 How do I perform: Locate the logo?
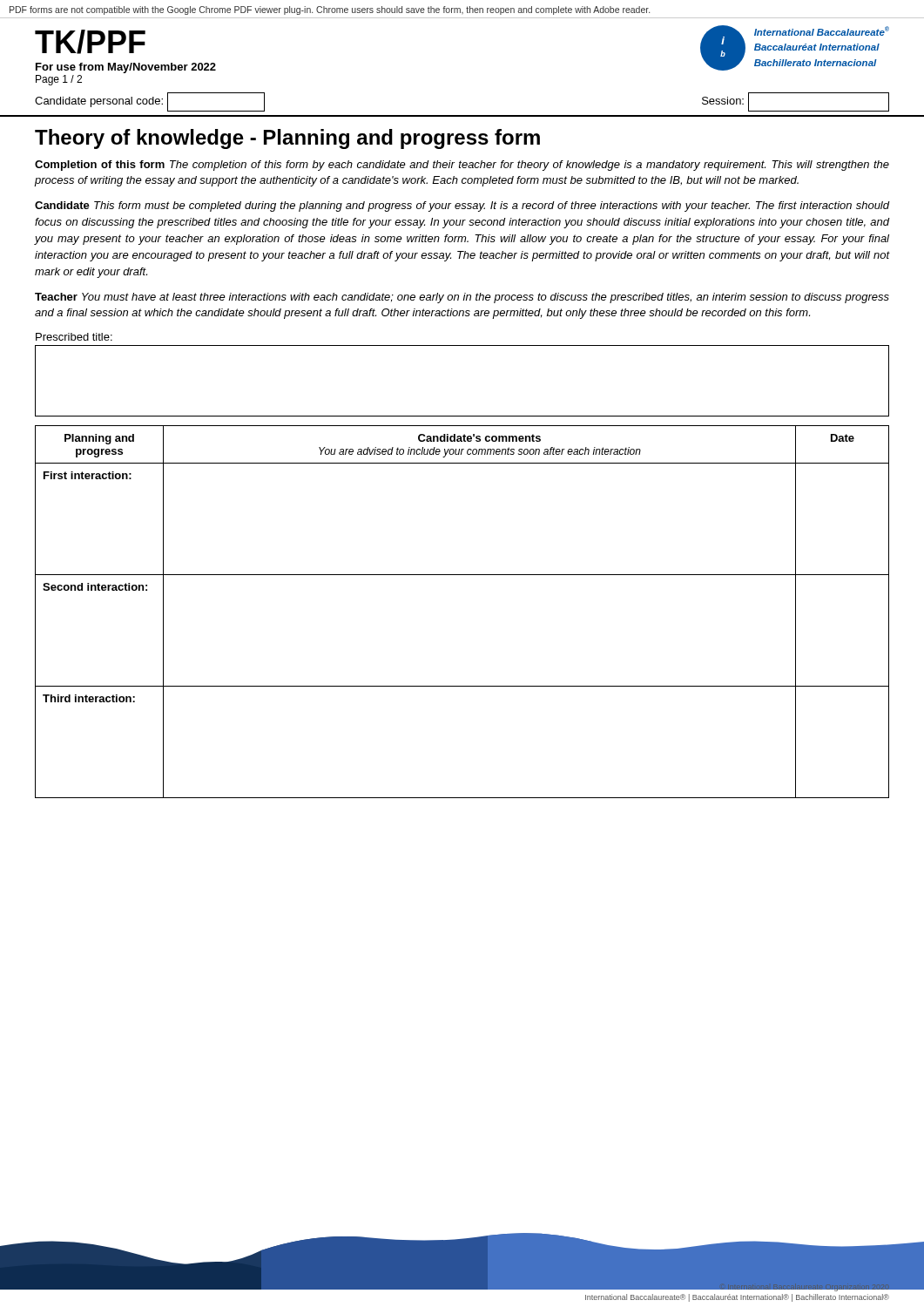795,48
